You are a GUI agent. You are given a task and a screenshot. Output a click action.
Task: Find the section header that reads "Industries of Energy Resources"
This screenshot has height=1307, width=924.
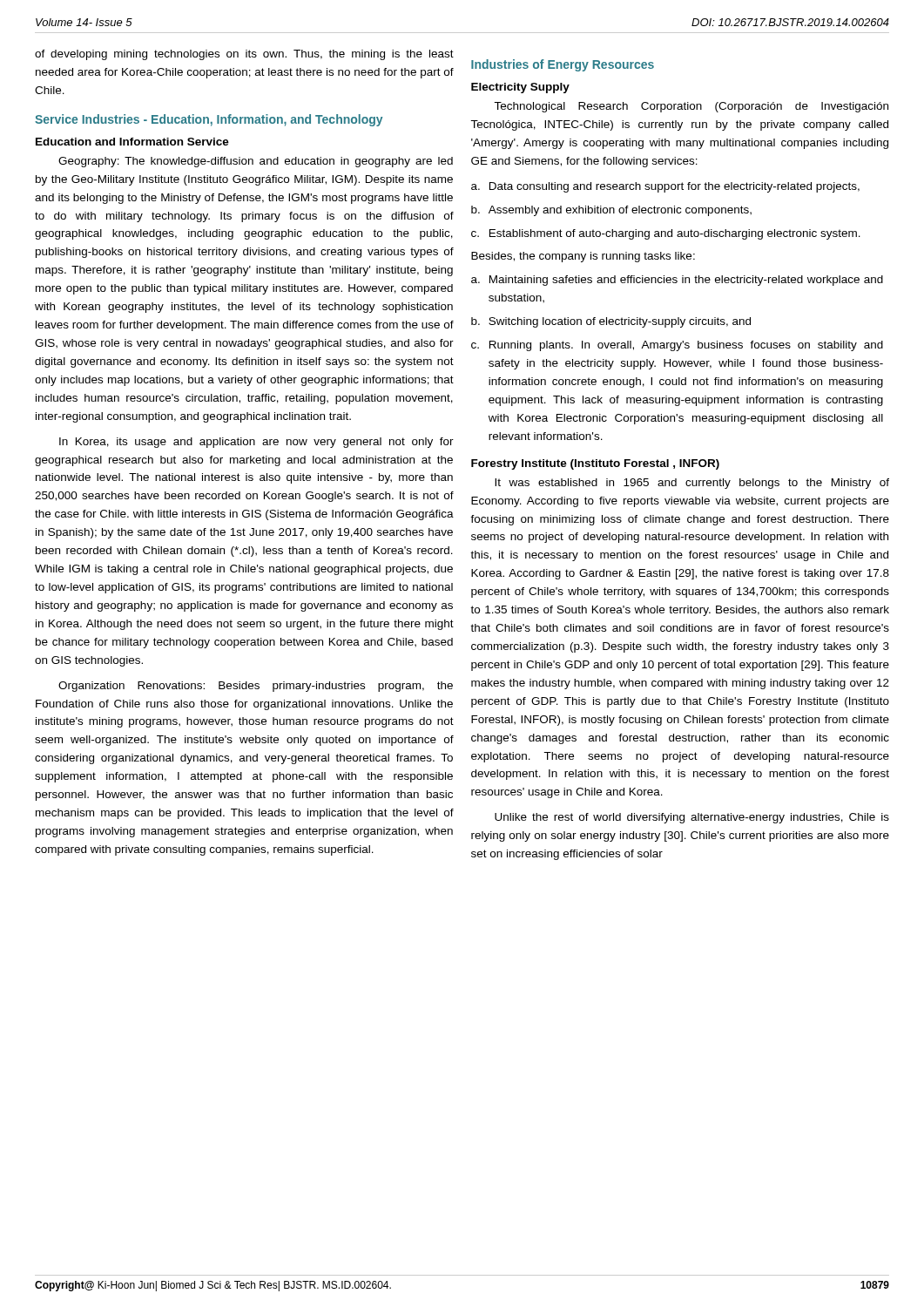click(562, 65)
